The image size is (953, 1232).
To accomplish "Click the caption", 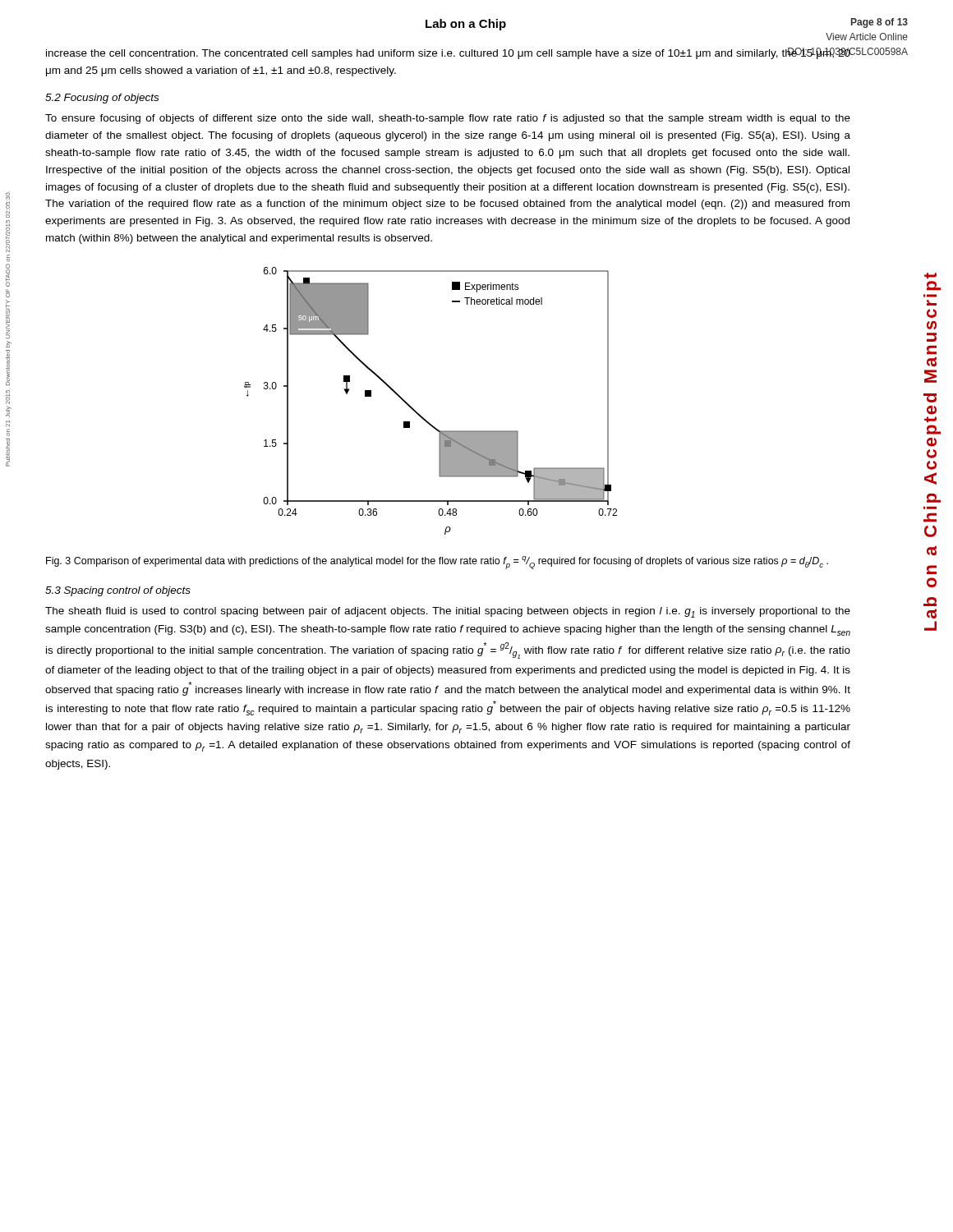I will (437, 561).
